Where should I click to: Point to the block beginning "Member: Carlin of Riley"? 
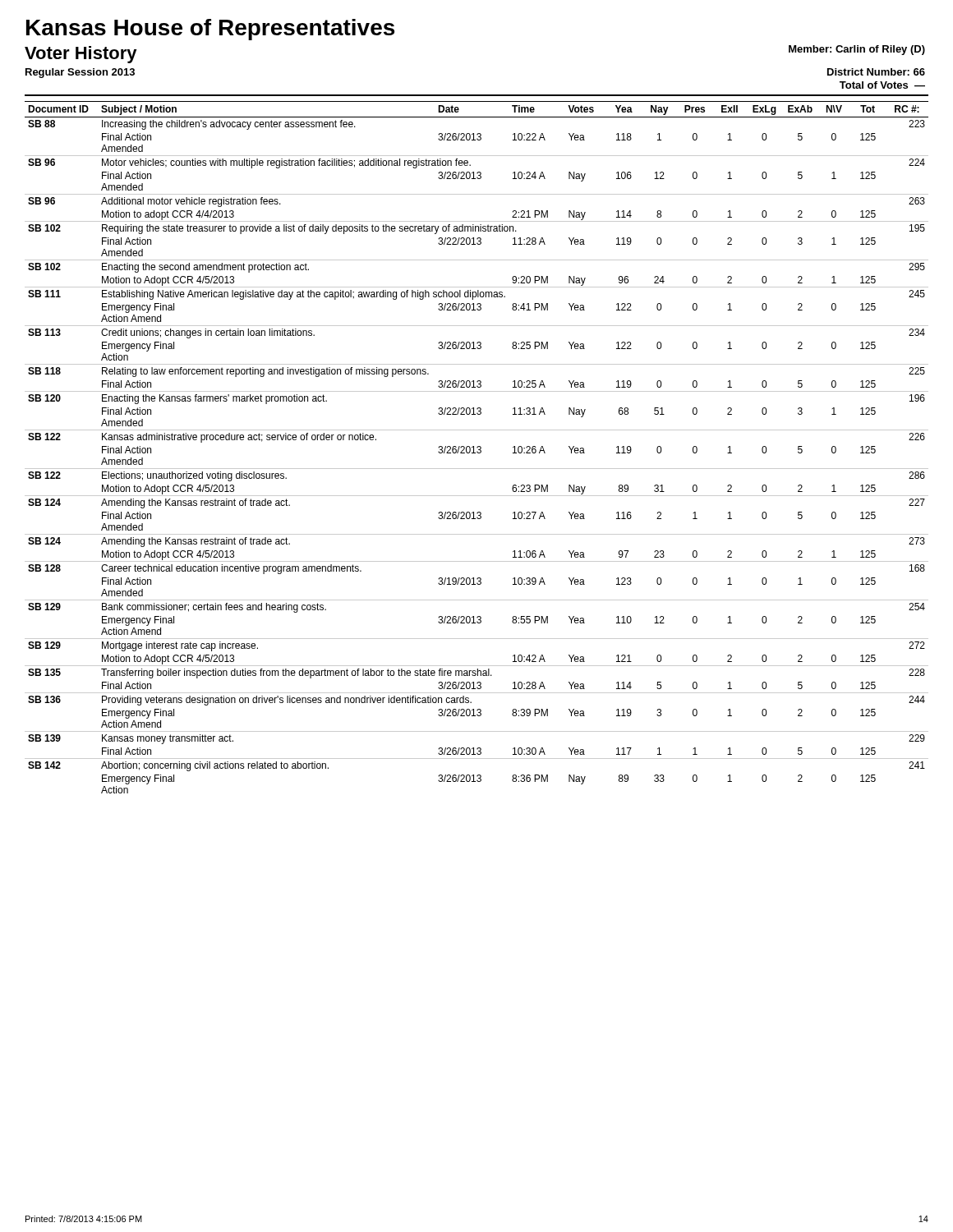(x=857, y=49)
